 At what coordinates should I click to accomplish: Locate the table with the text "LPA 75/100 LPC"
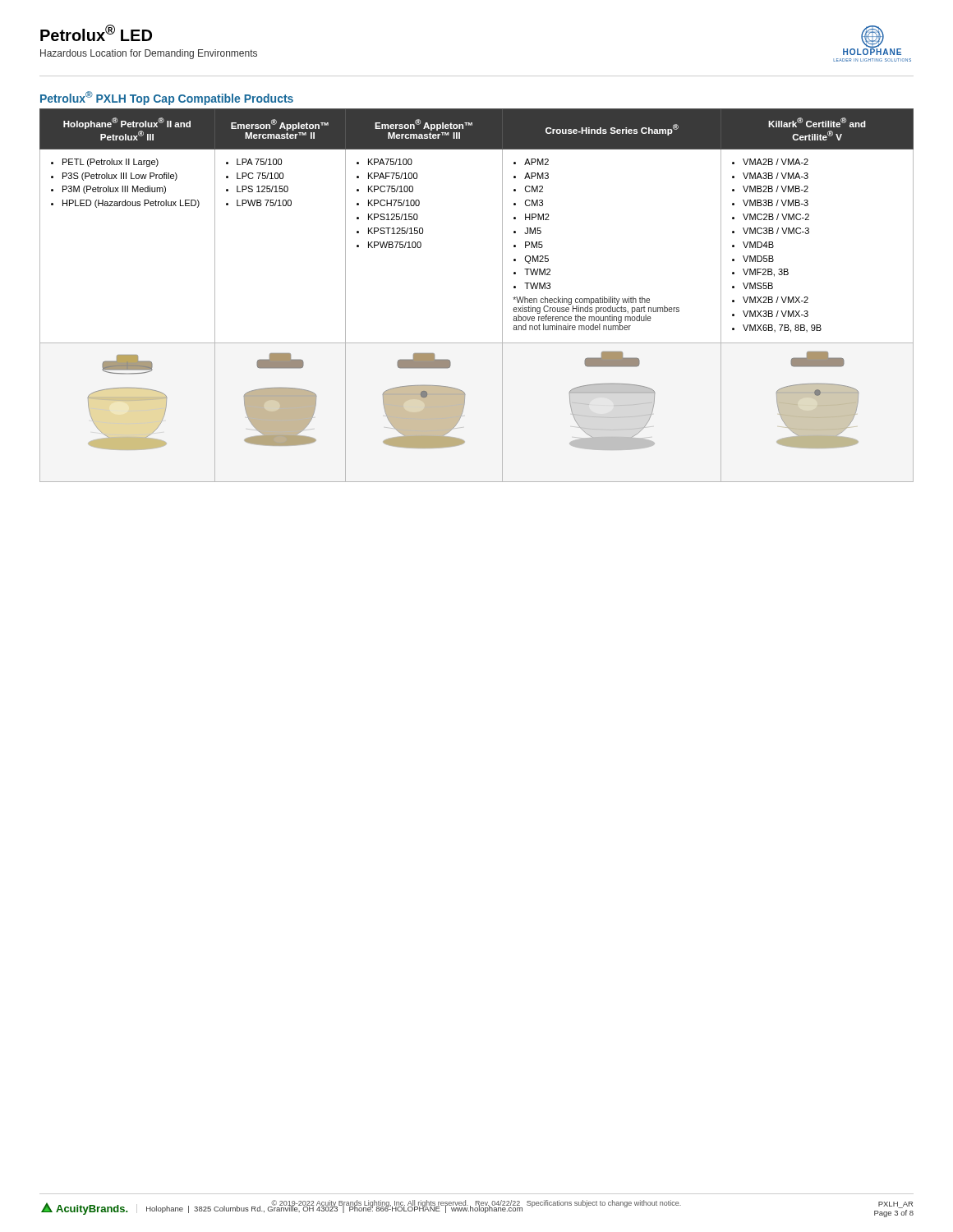(x=476, y=295)
